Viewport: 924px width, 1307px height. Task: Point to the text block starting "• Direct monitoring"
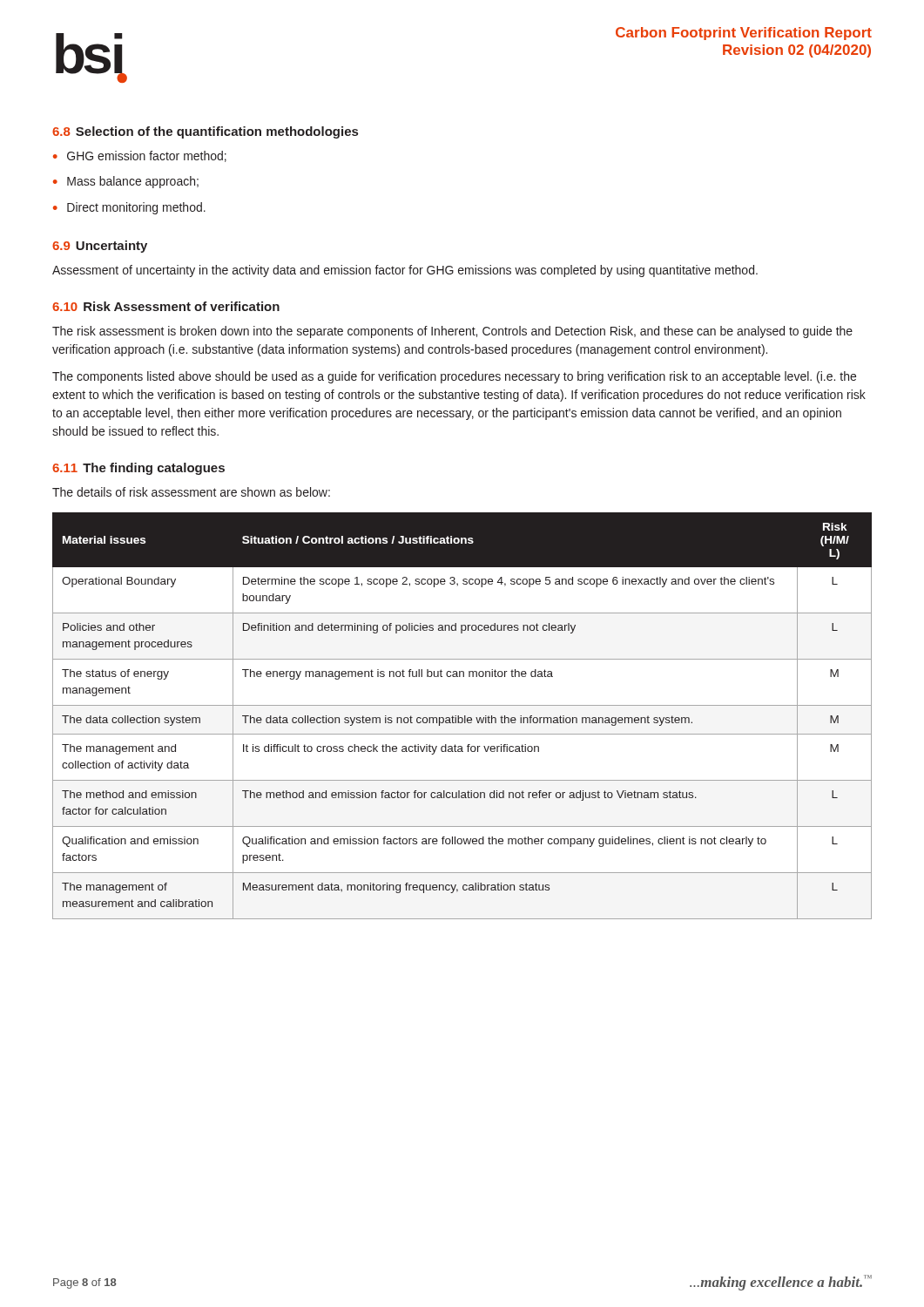tap(129, 209)
